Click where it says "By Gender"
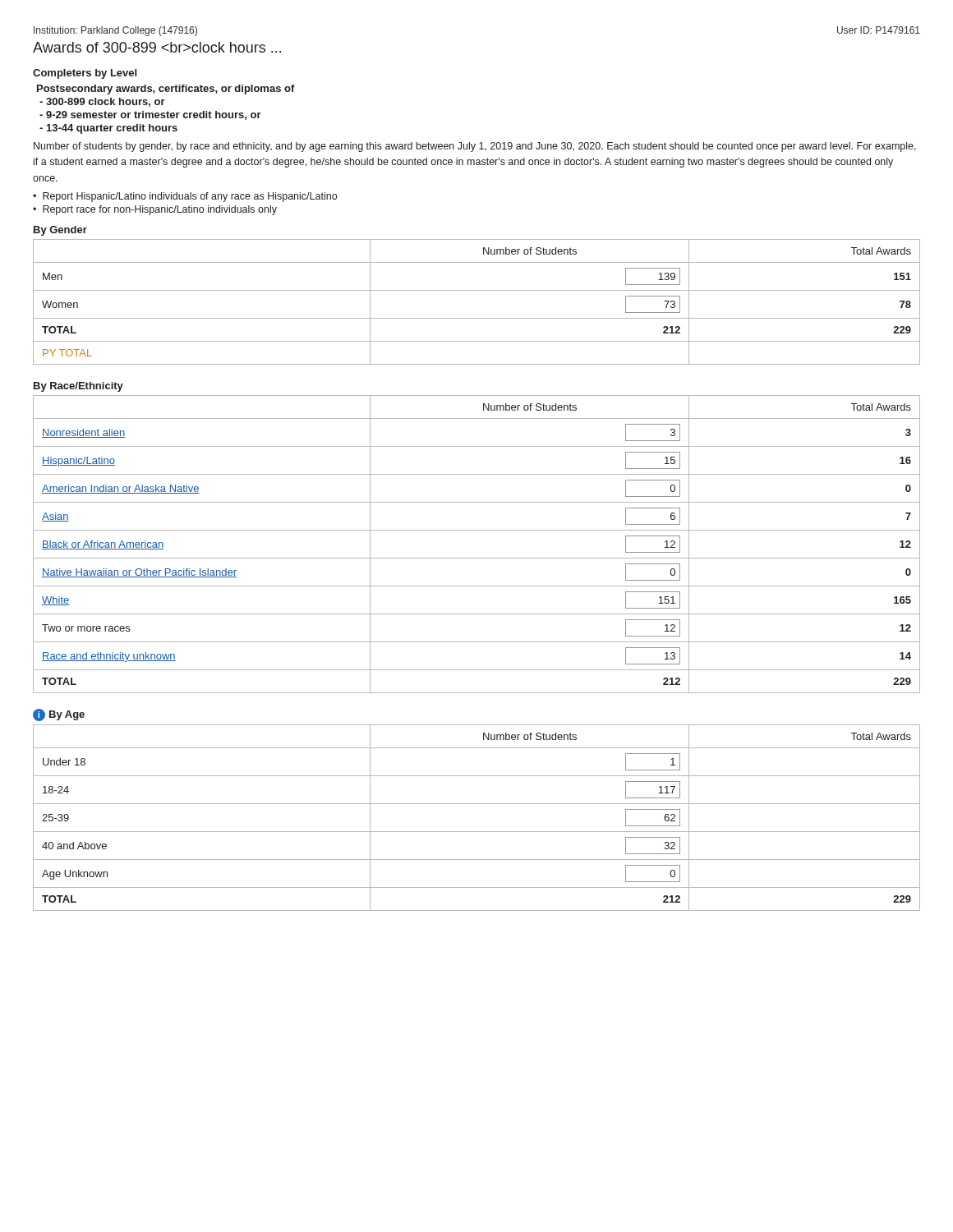This screenshot has width=953, height=1232. point(60,230)
